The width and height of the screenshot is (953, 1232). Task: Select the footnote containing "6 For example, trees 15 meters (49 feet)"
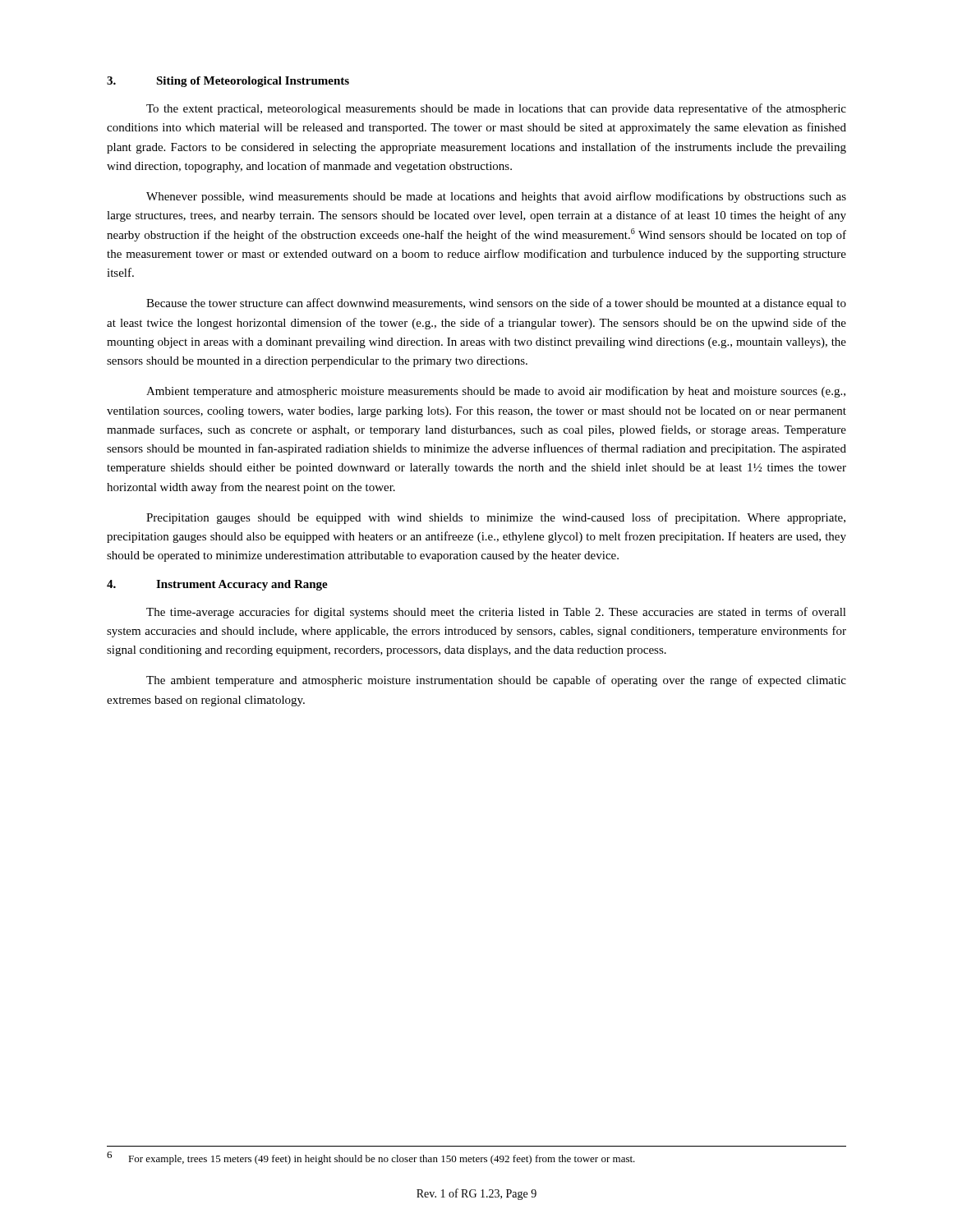click(x=476, y=1159)
